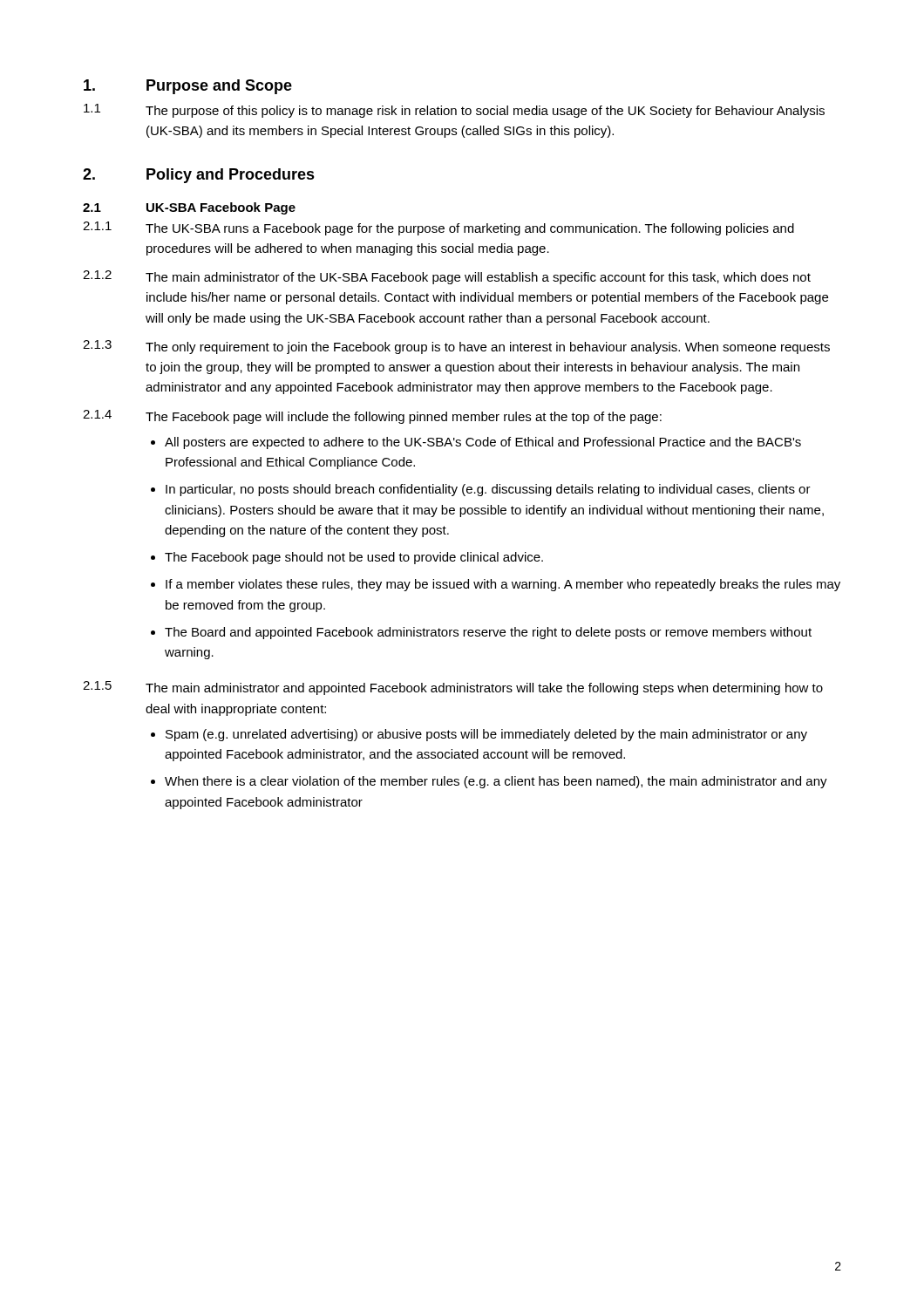Find the block starting "All posters are expected to"

pos(483,452)
